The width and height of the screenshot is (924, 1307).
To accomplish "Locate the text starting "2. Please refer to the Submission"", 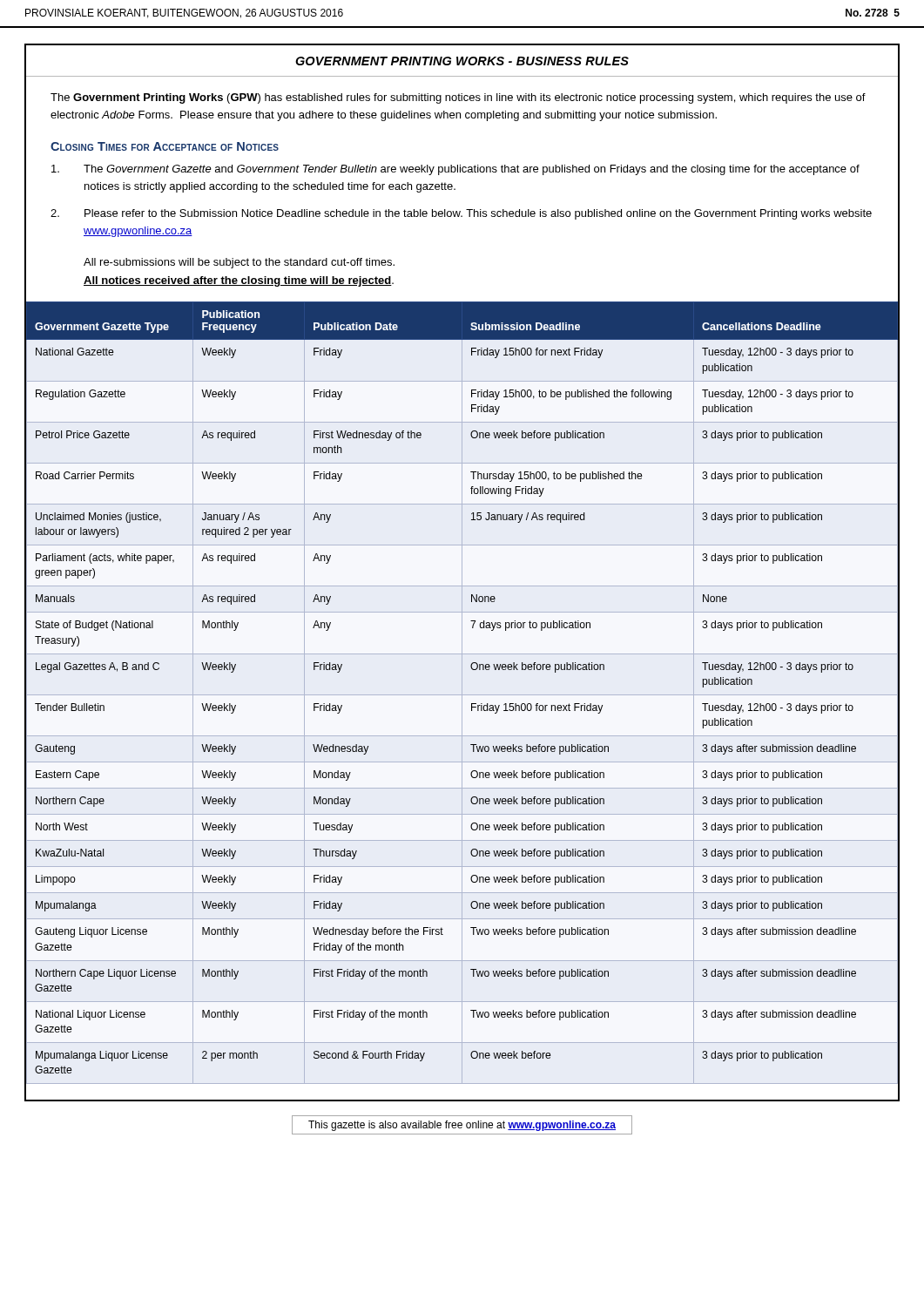I will click(462, 222).
